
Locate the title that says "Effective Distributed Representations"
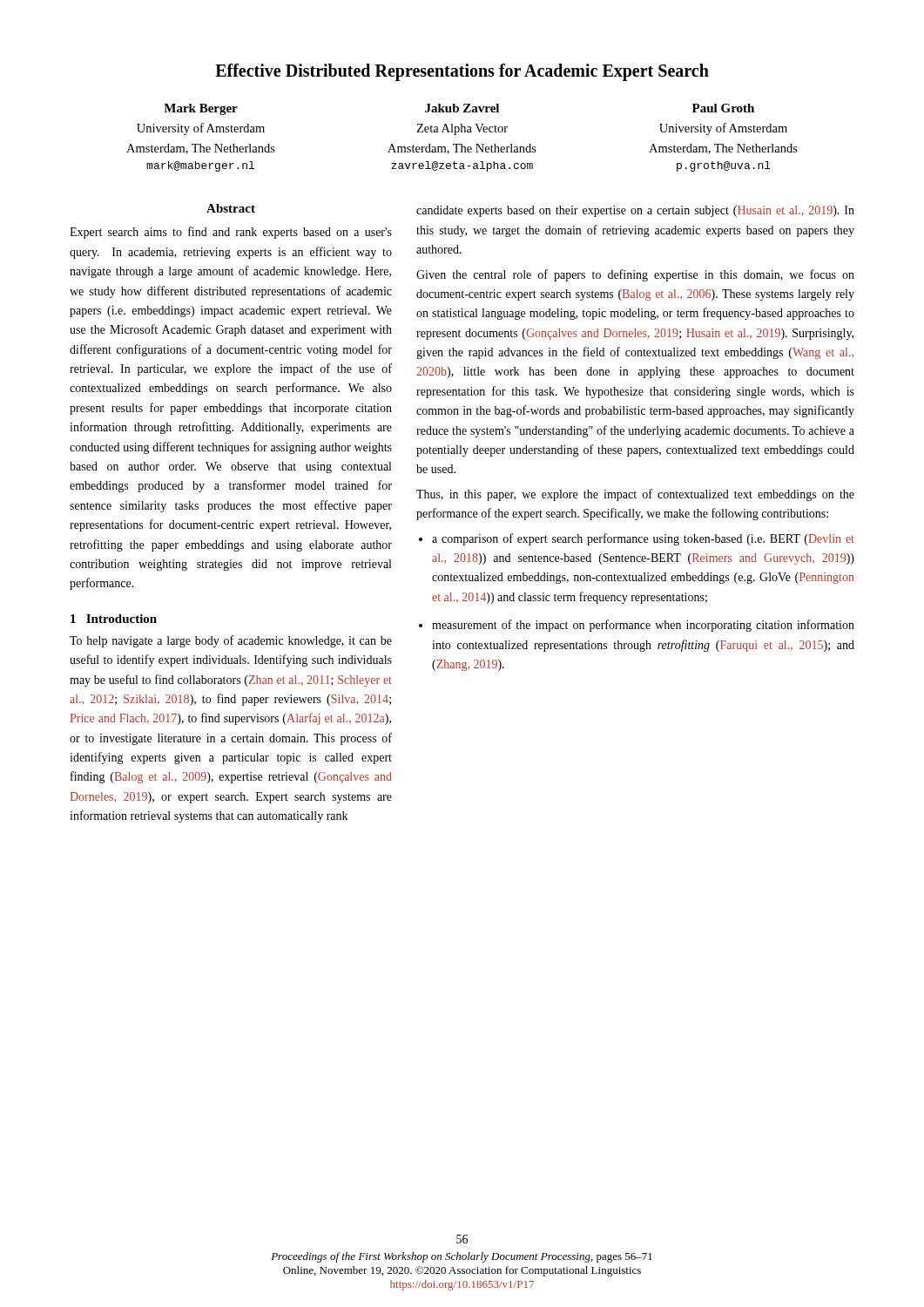[462, 71]
